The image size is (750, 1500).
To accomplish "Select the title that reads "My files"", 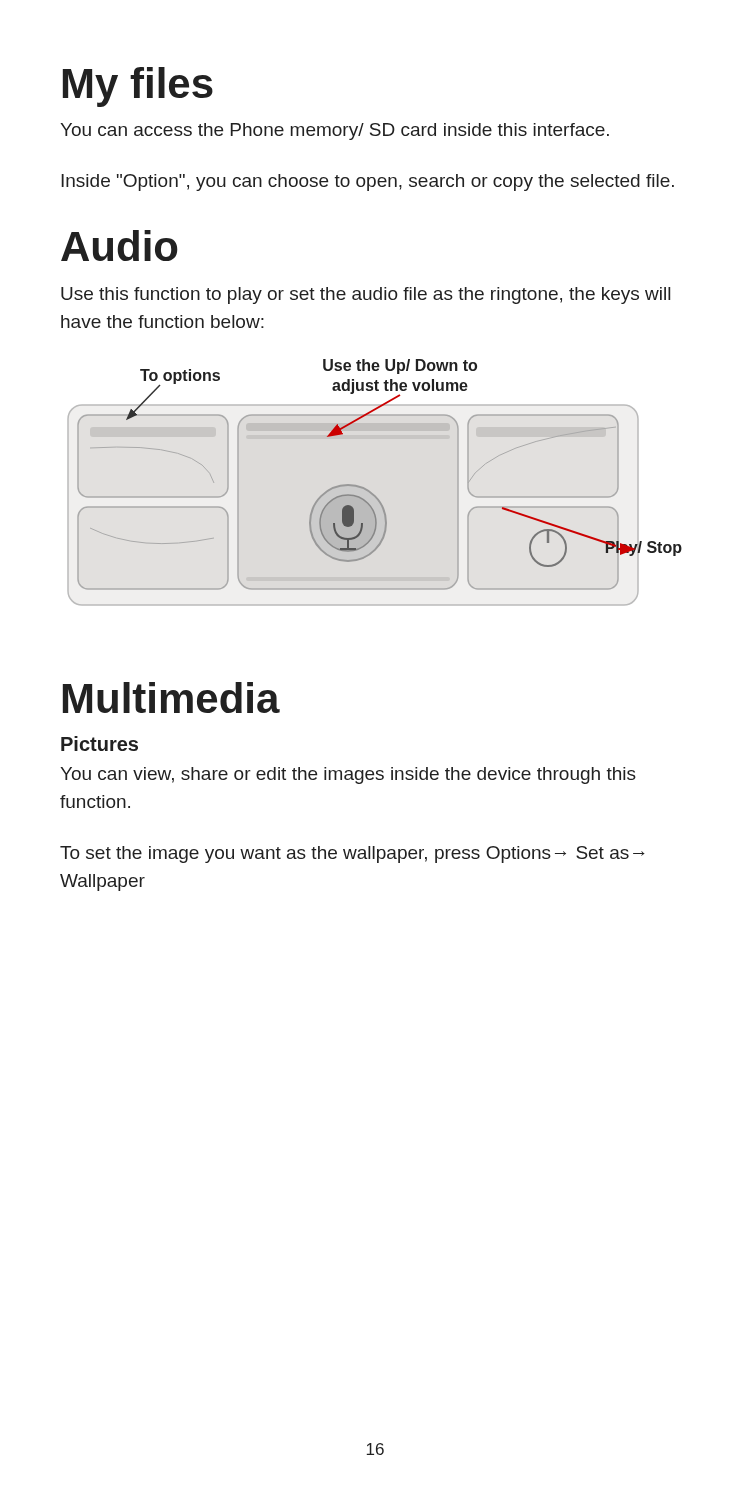I will click(137, 83).
